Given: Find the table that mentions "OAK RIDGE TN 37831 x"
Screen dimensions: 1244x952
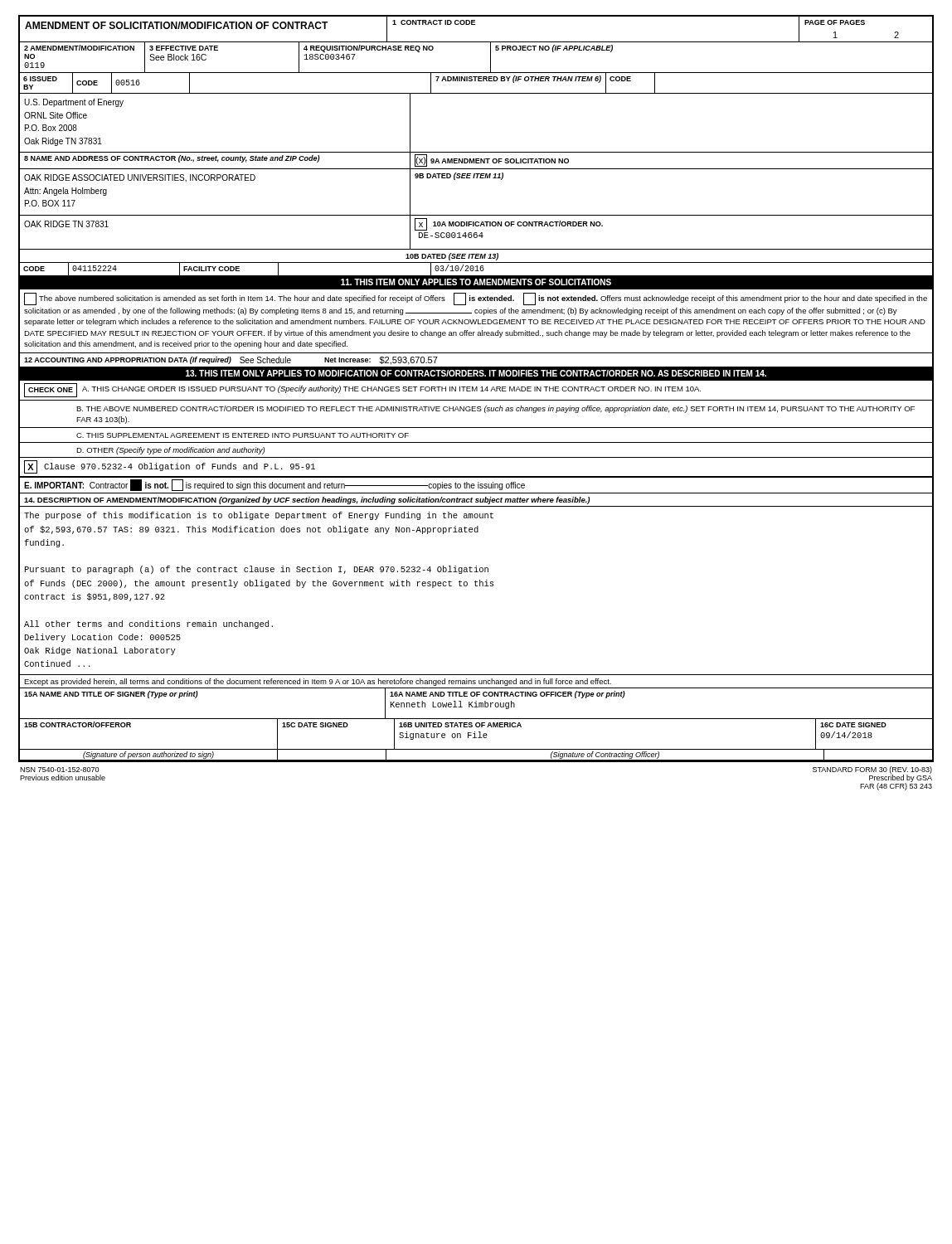Looking at the screenshot, I should [476, 233].
